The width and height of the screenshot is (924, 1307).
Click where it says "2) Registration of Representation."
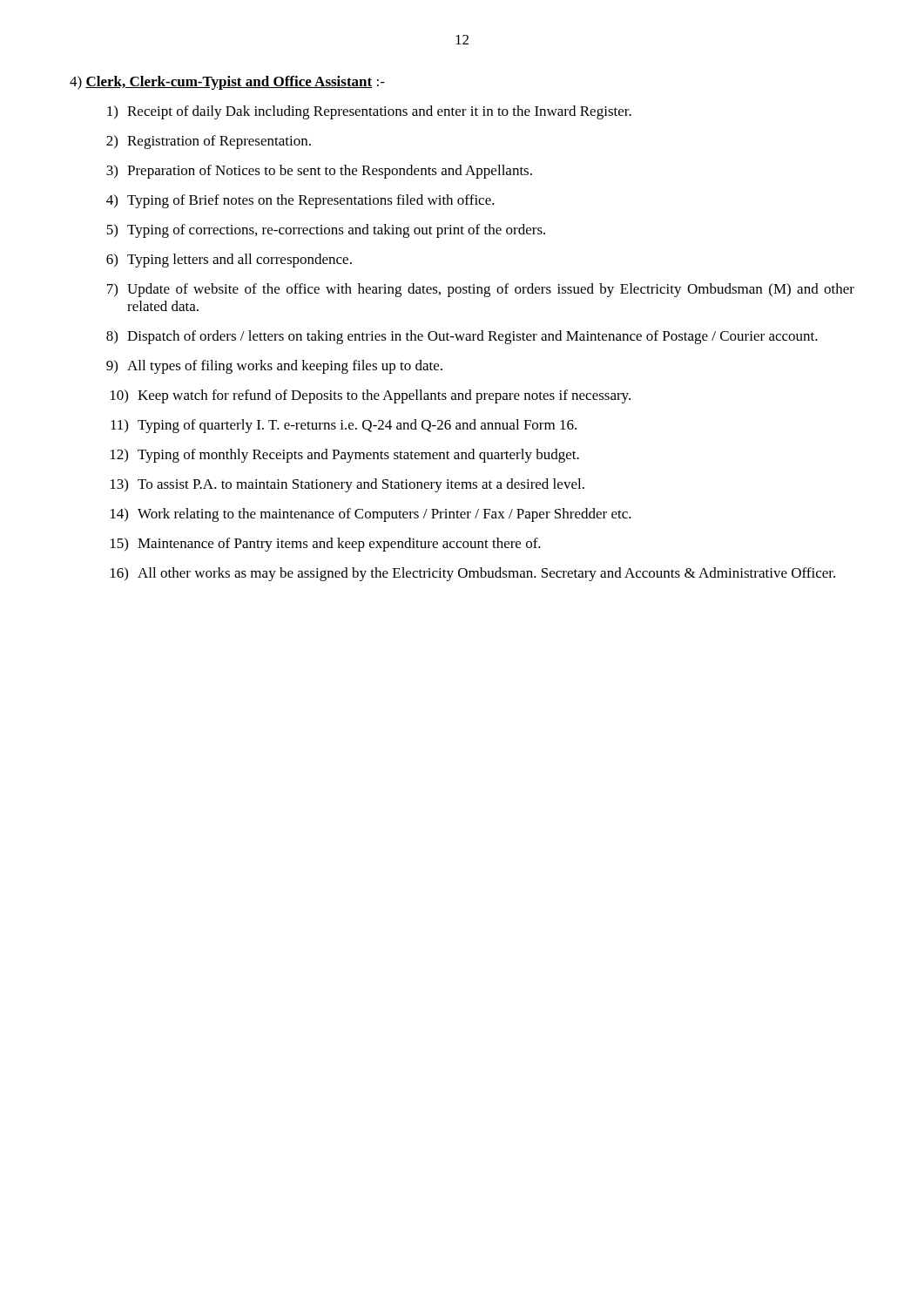point(209,142)
